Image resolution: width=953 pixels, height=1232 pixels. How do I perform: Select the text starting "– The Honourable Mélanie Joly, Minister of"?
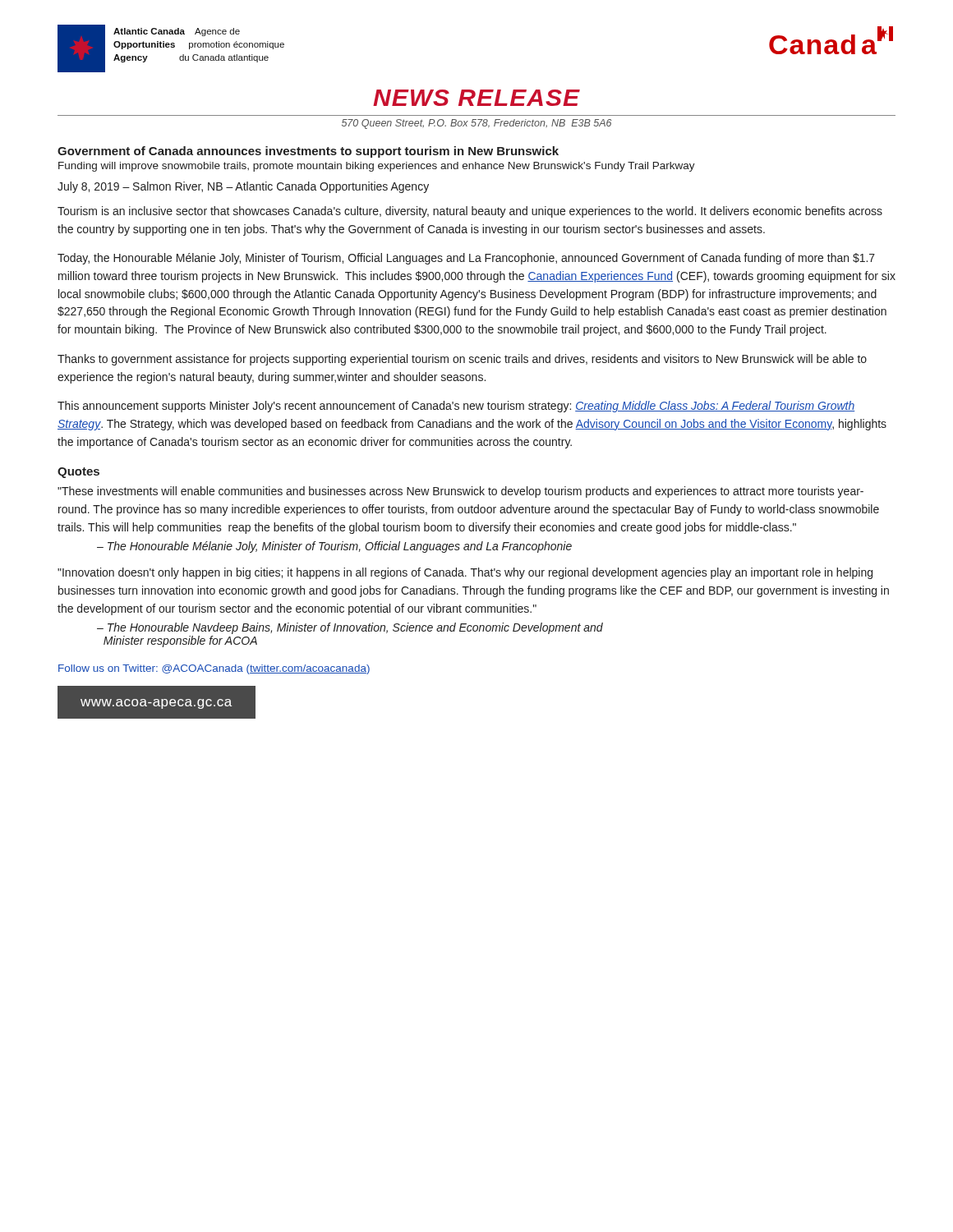pos(334,546)
